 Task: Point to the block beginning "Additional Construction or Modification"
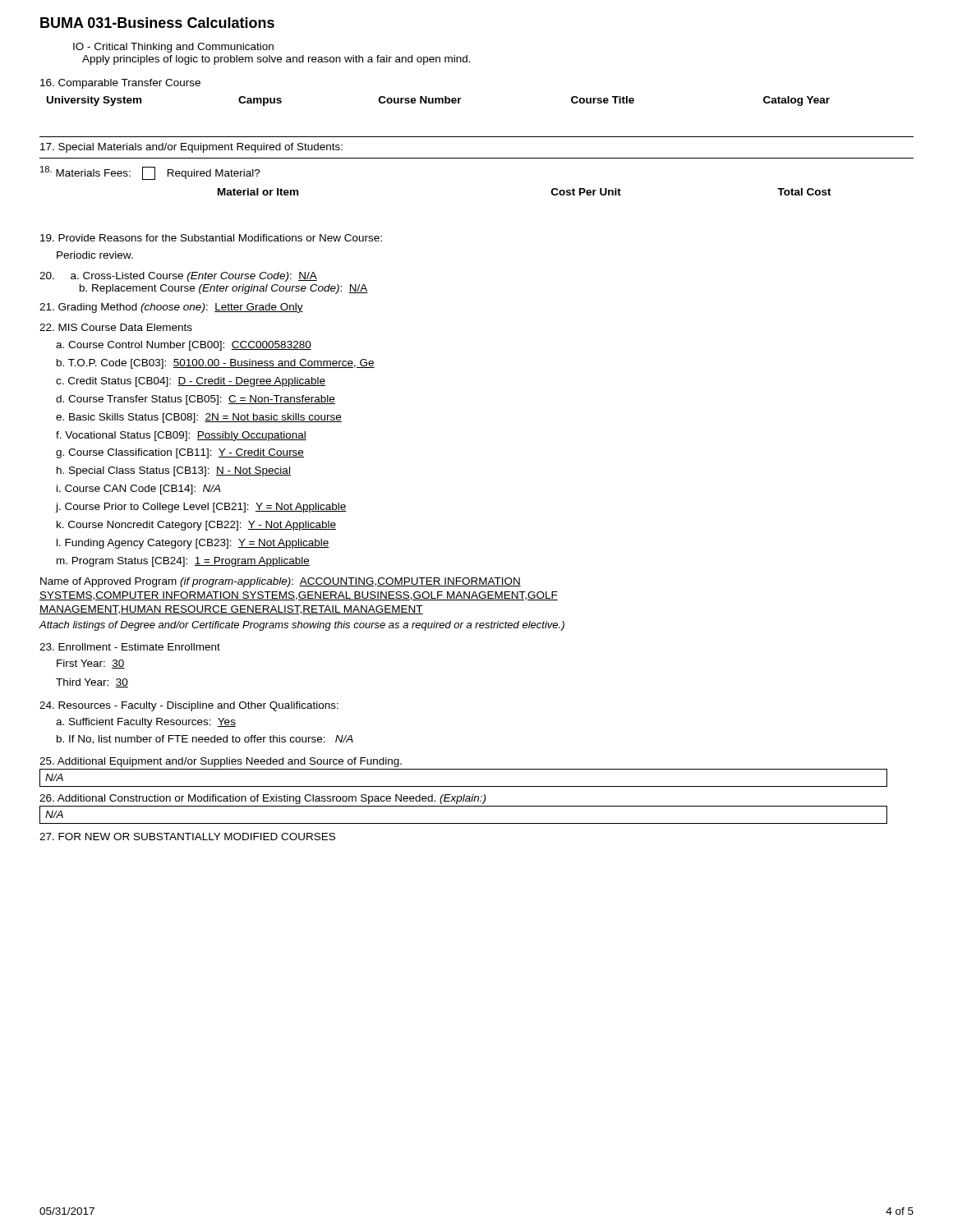pos(263,798)
